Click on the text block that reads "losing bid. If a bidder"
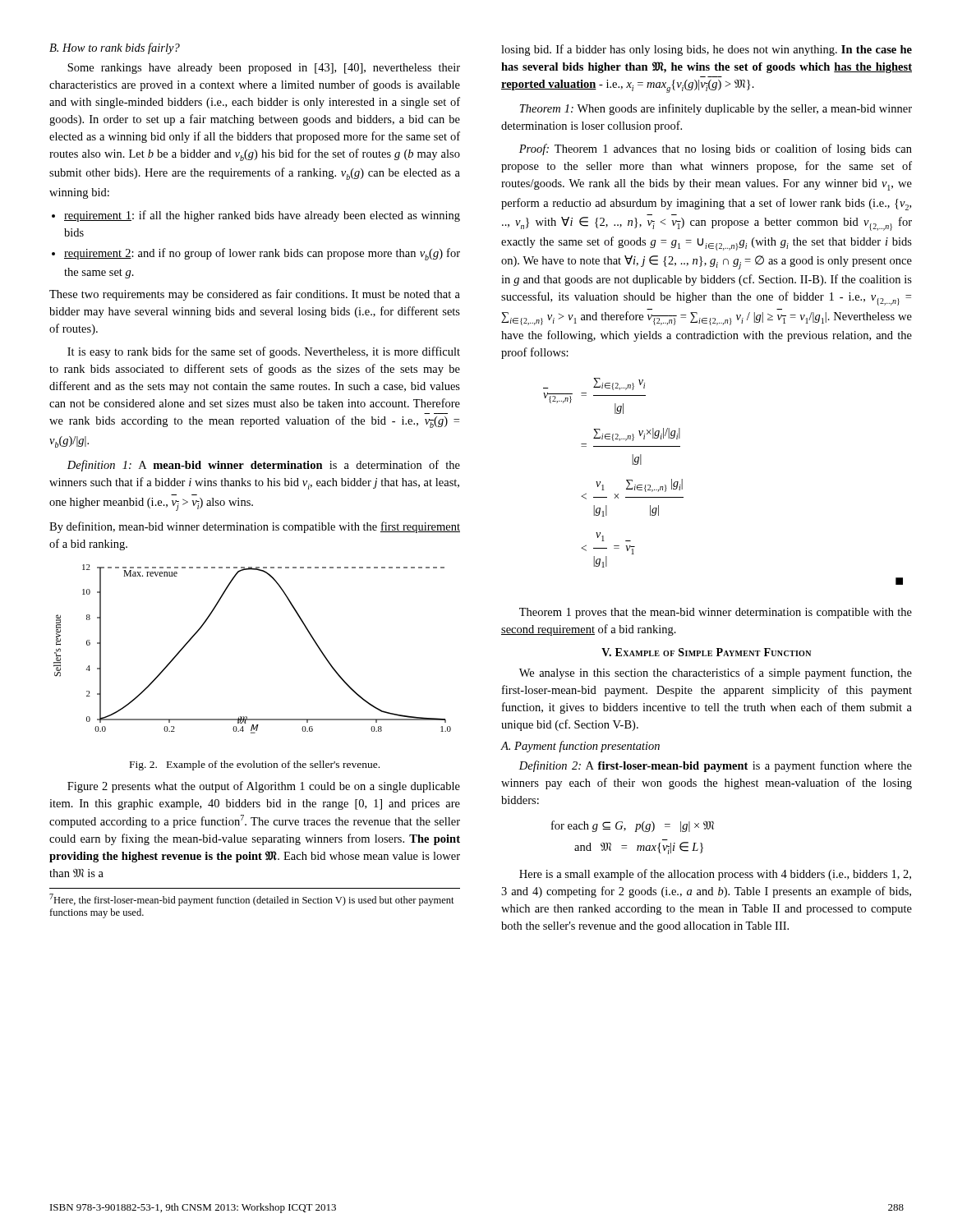This screenshot has width=953, height=1232. (707, 68)
